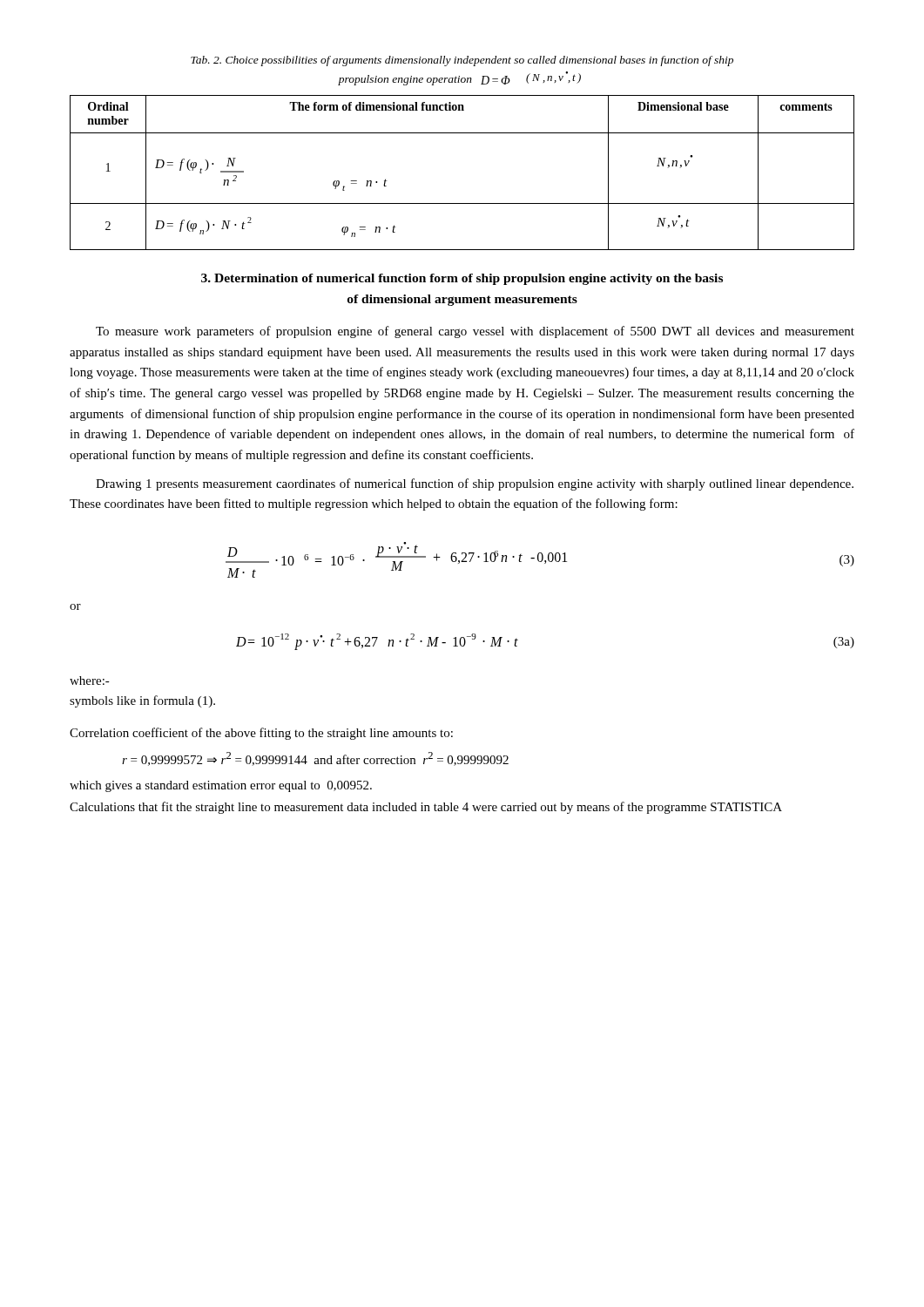
Task: Where is the passage that starts "Drawing 1 presents measurement"?
Action: (x=462, y=494)
